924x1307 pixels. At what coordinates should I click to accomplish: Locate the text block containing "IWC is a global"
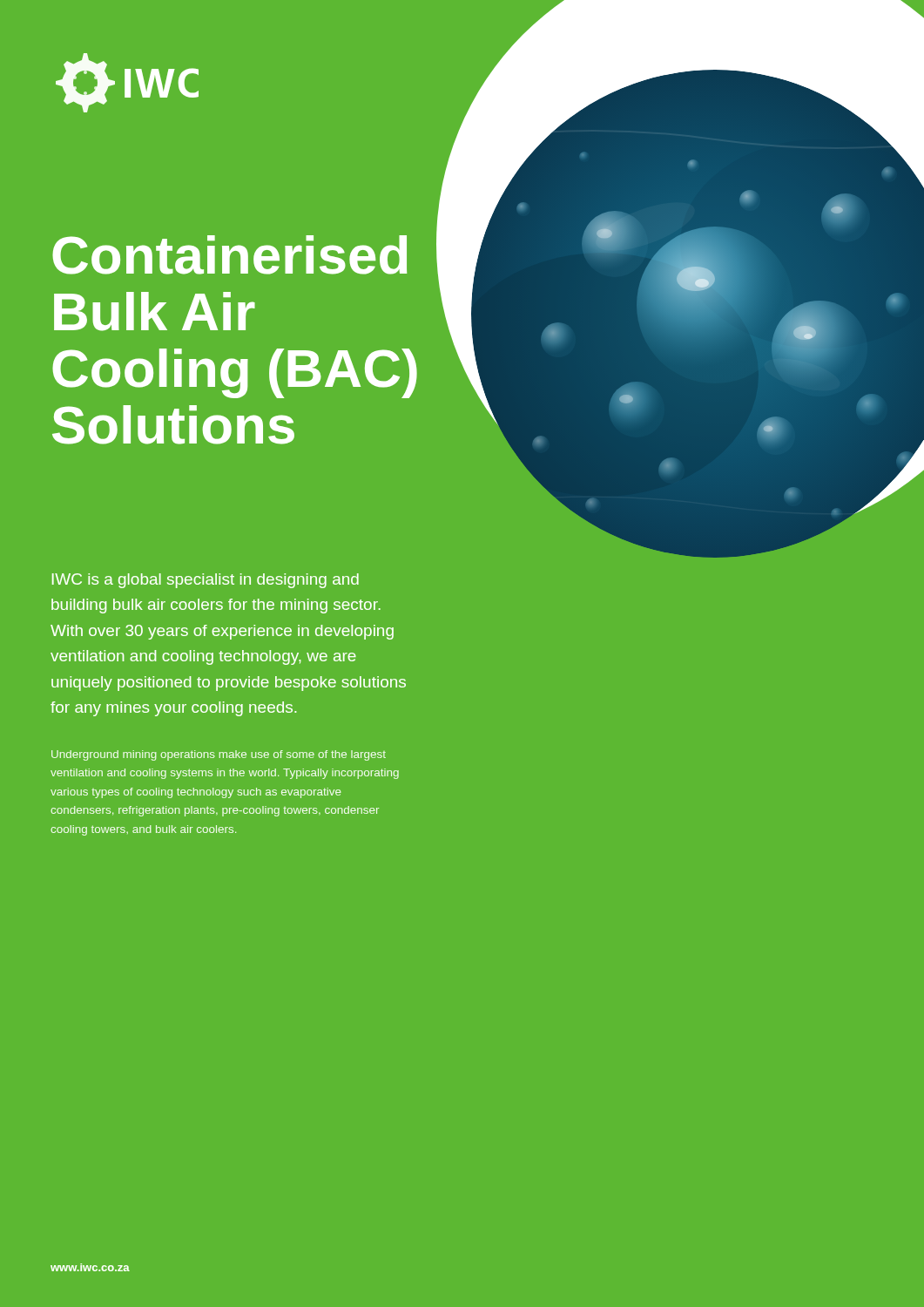pyautogui.click(x=229, y=643)
